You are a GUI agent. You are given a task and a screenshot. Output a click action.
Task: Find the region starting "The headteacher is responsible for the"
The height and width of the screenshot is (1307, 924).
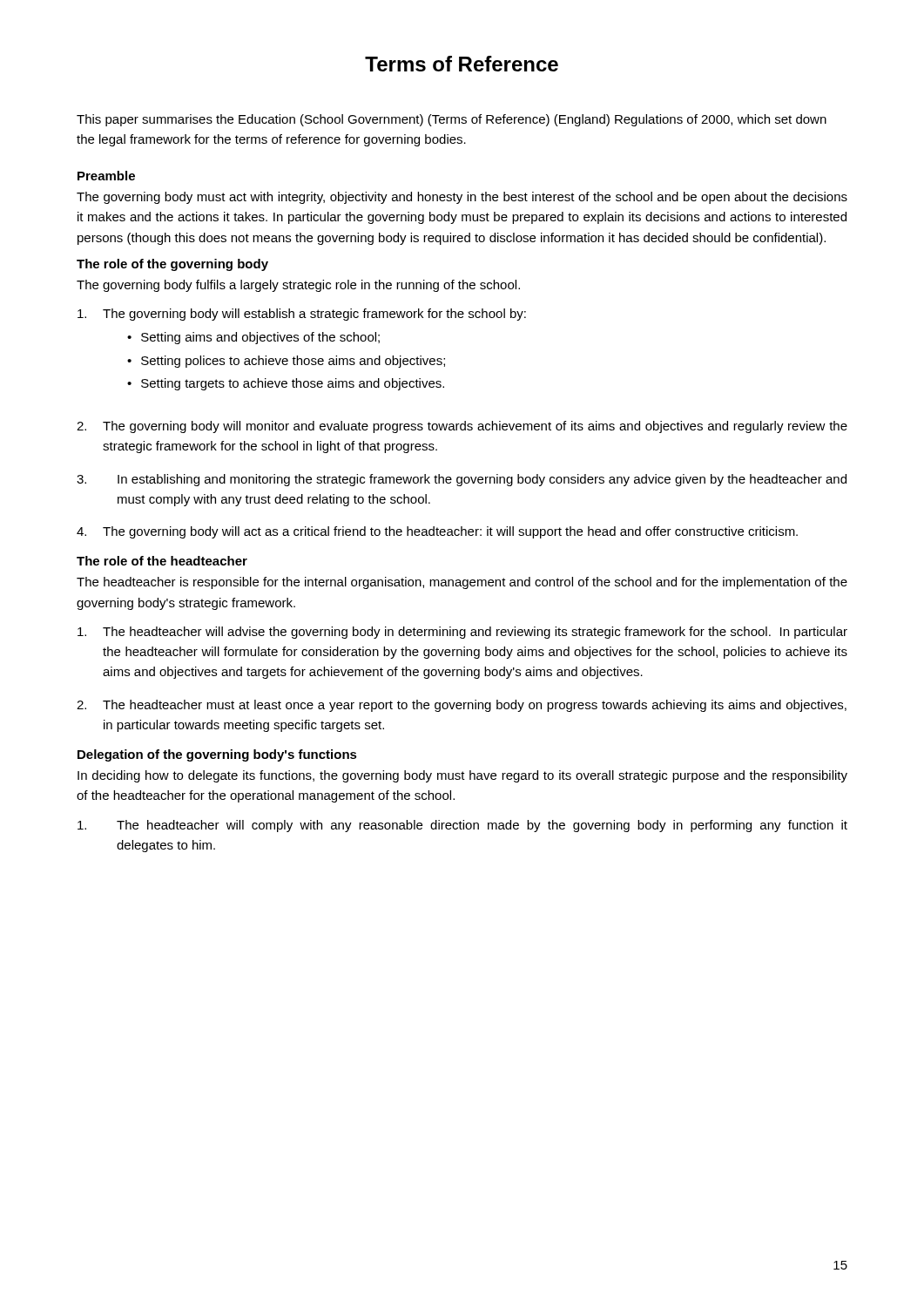pyautogui.click(x=462, y=592)
